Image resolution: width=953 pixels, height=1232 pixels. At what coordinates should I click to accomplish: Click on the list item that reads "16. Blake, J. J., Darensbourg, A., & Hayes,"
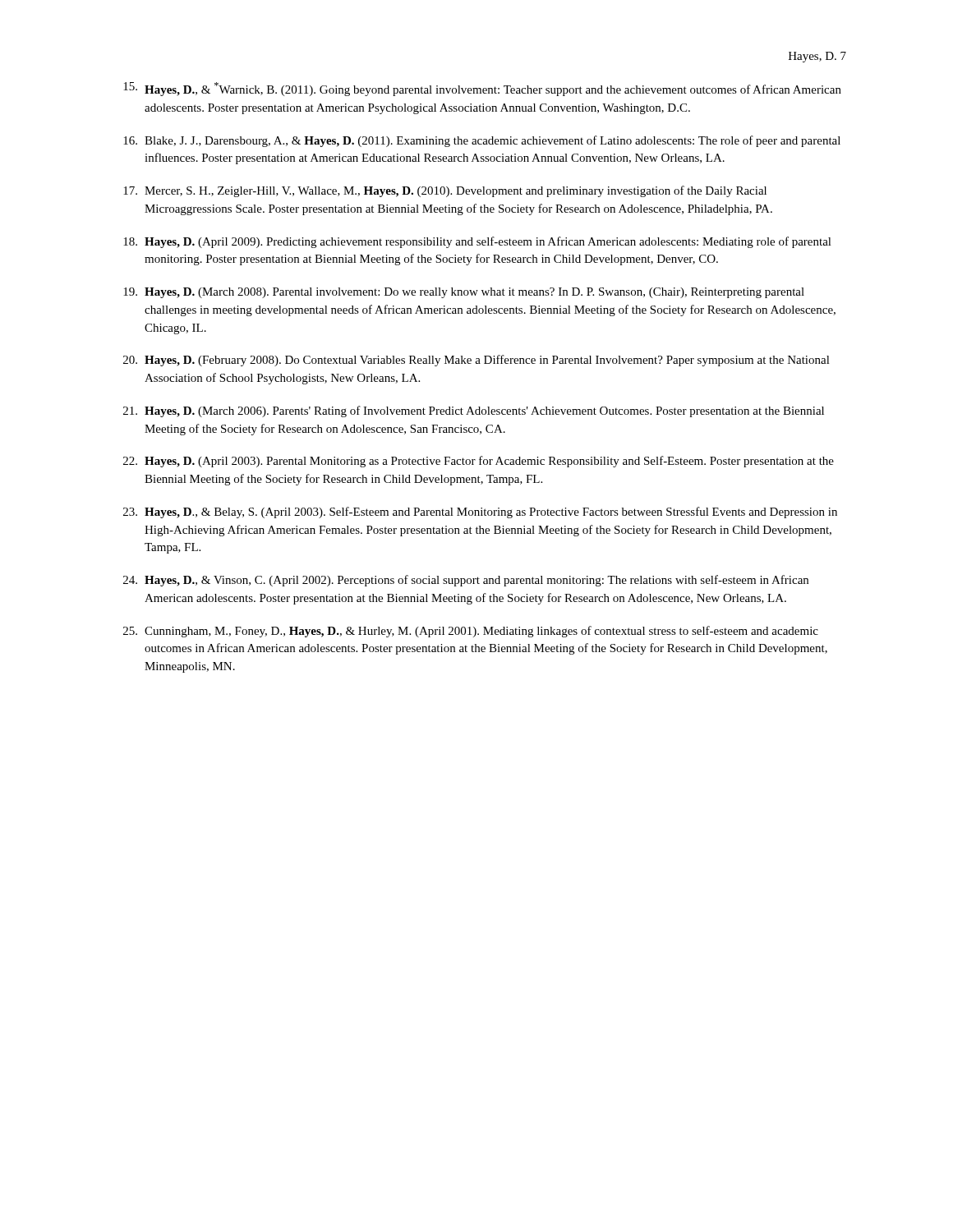476,150
